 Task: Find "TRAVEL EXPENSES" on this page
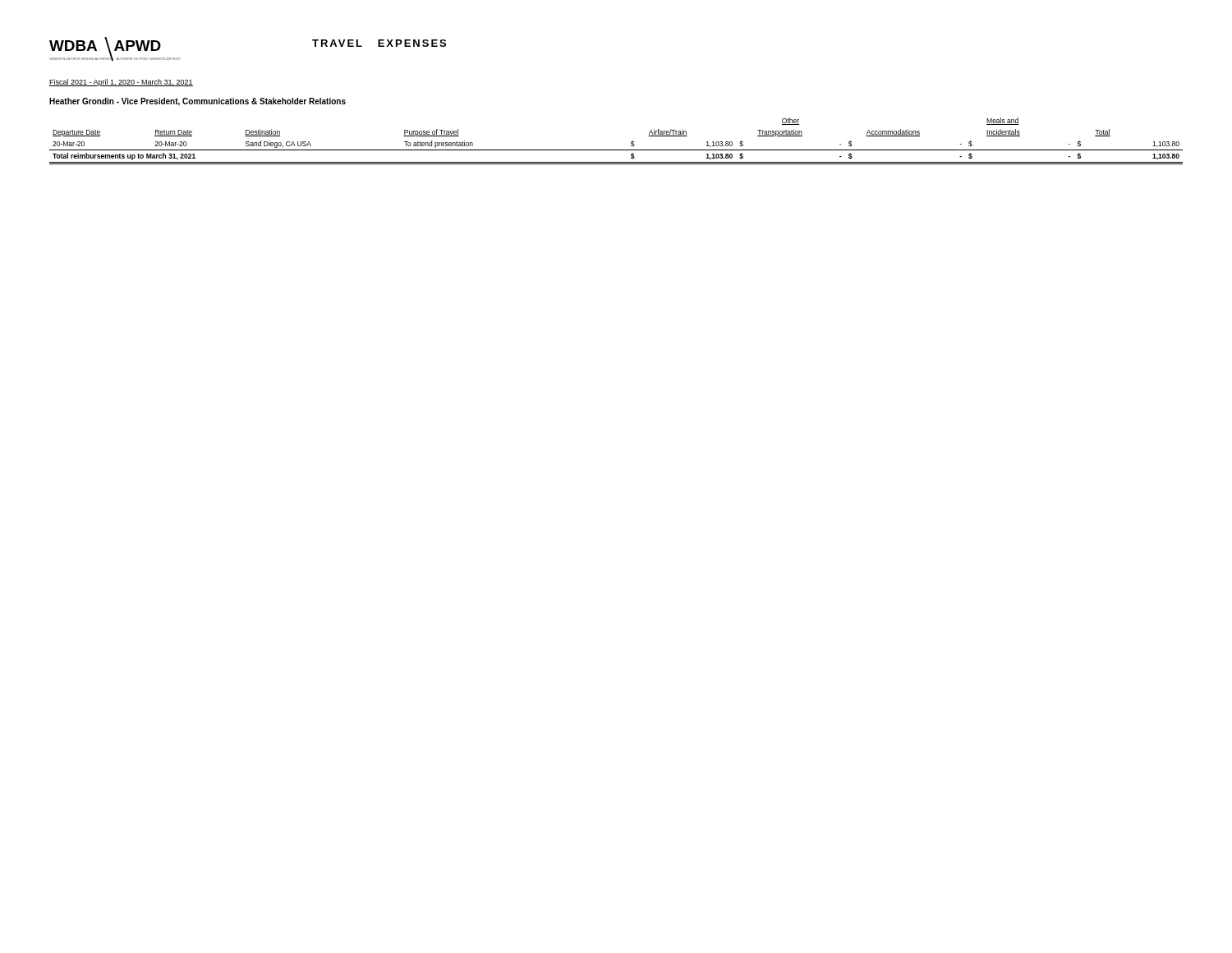point(380,43)
